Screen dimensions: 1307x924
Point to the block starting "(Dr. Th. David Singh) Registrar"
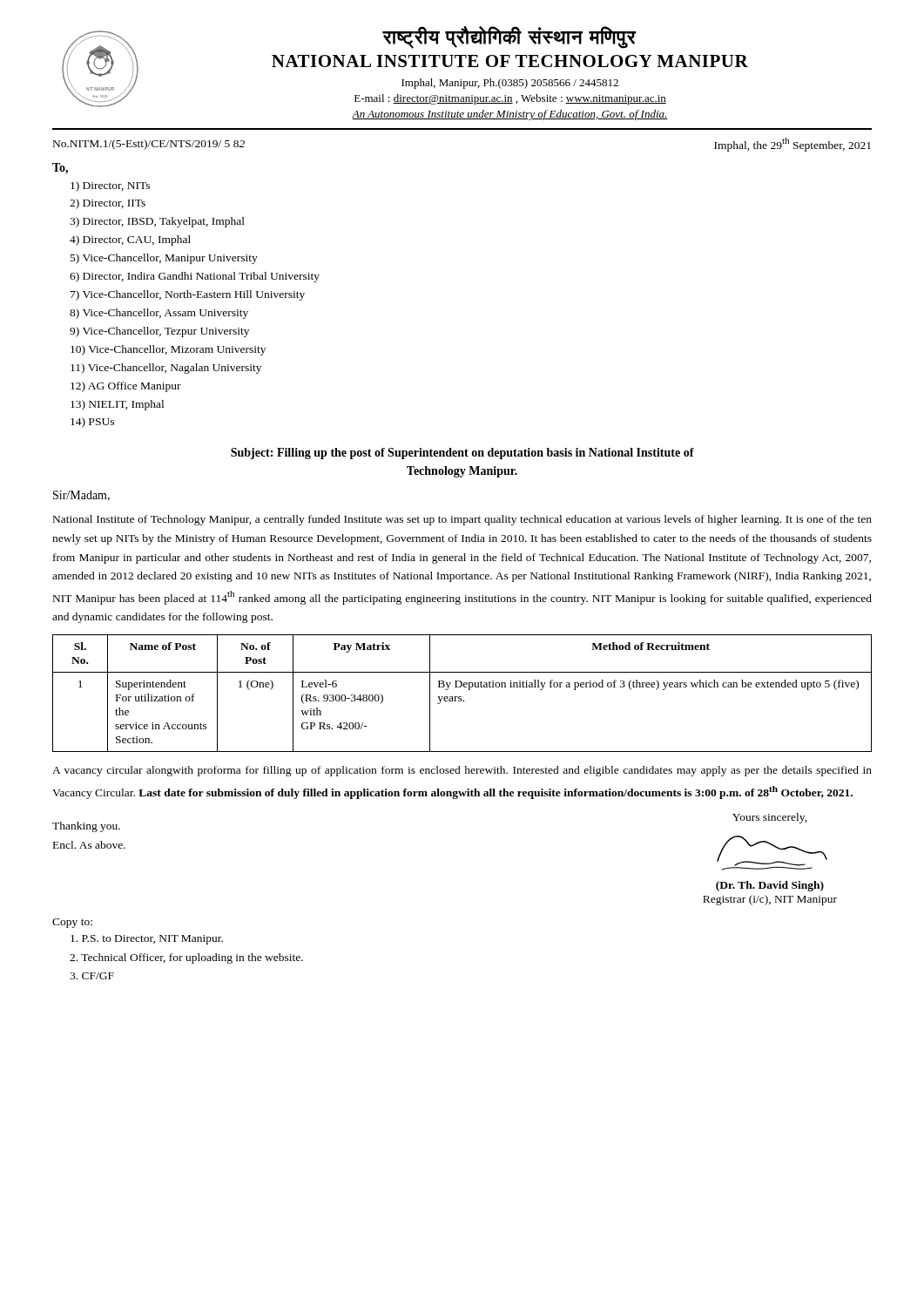click(770, 892)
